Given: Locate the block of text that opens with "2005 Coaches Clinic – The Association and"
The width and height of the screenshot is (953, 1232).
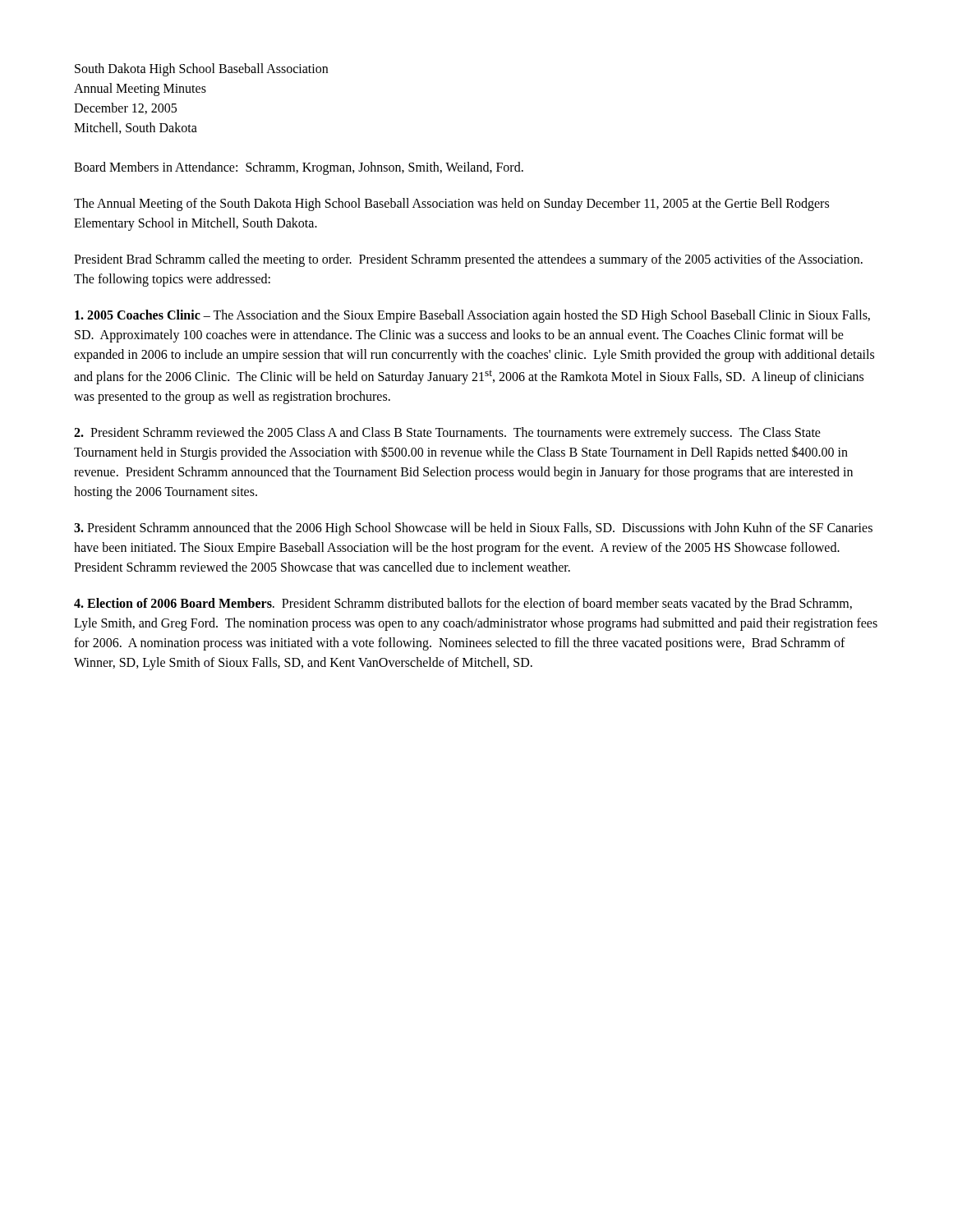Looking at the screenshot, I should (474, 356).
